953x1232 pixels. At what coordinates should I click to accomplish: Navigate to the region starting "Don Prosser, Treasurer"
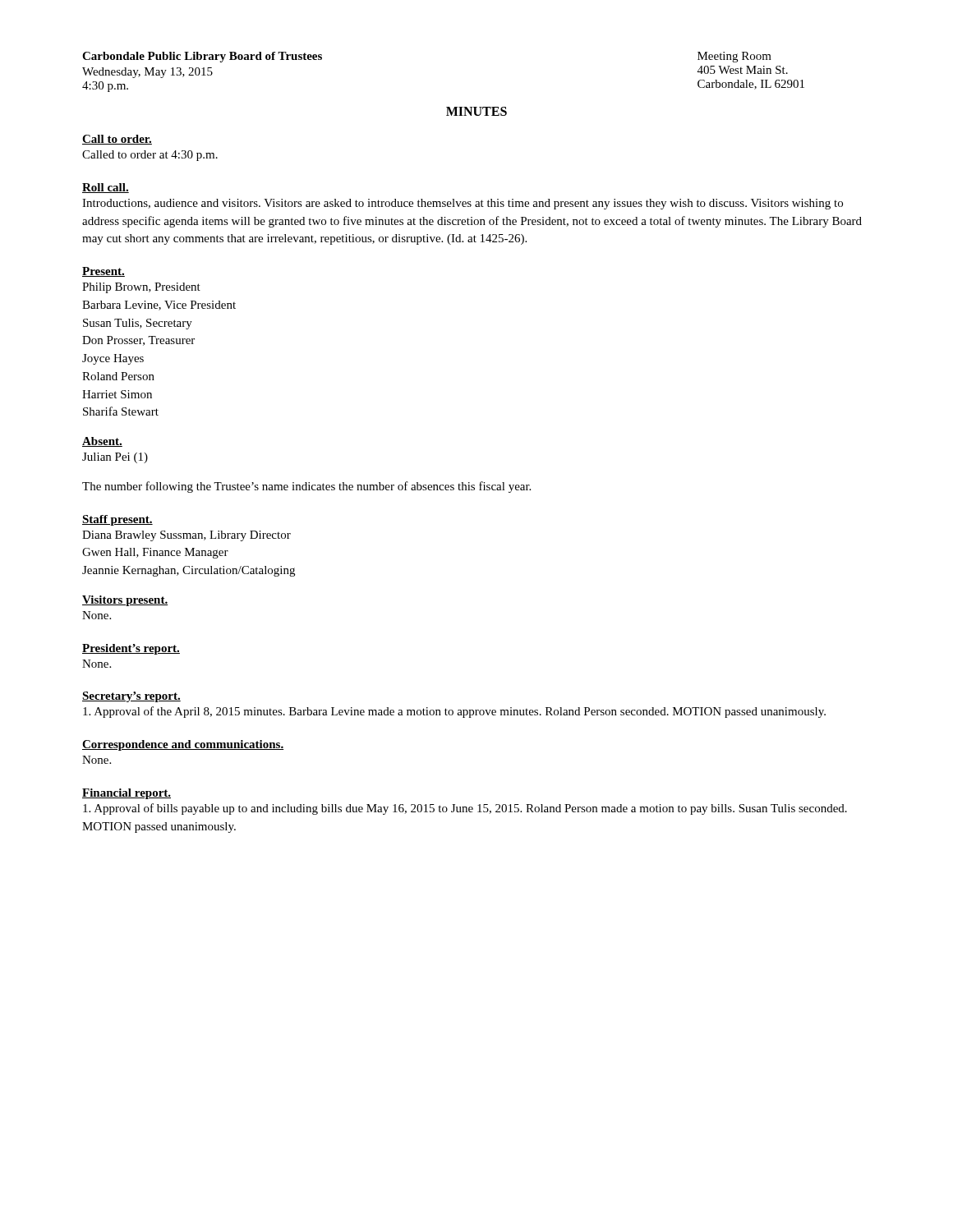(x=139, y=340)
